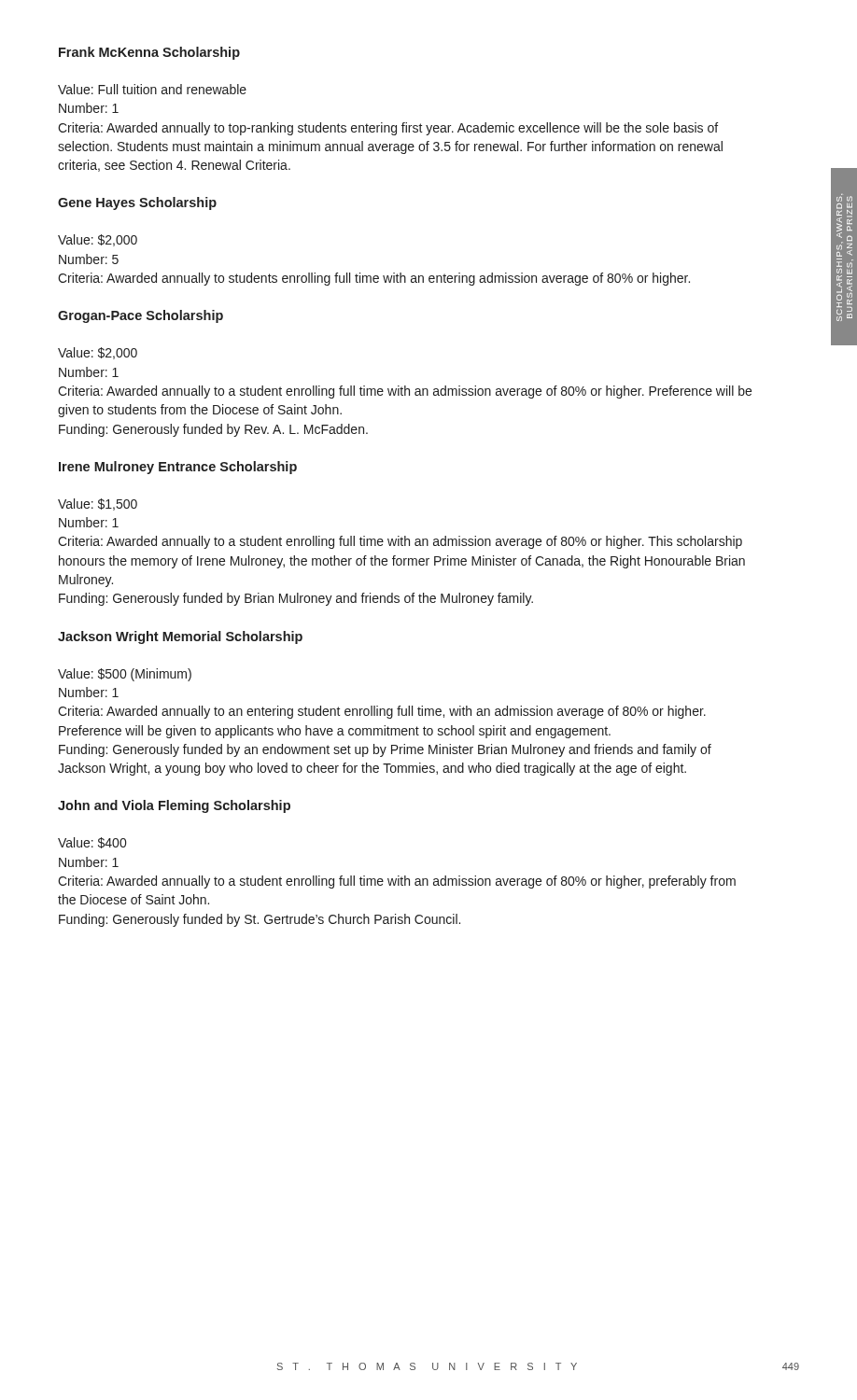The width and height of the screenshot is (857, 1400).
Task: Select the passage starting "Value: $2,000 Number: 5 Criteria:"
Action: pyautogui.click(x=98, y=240)
